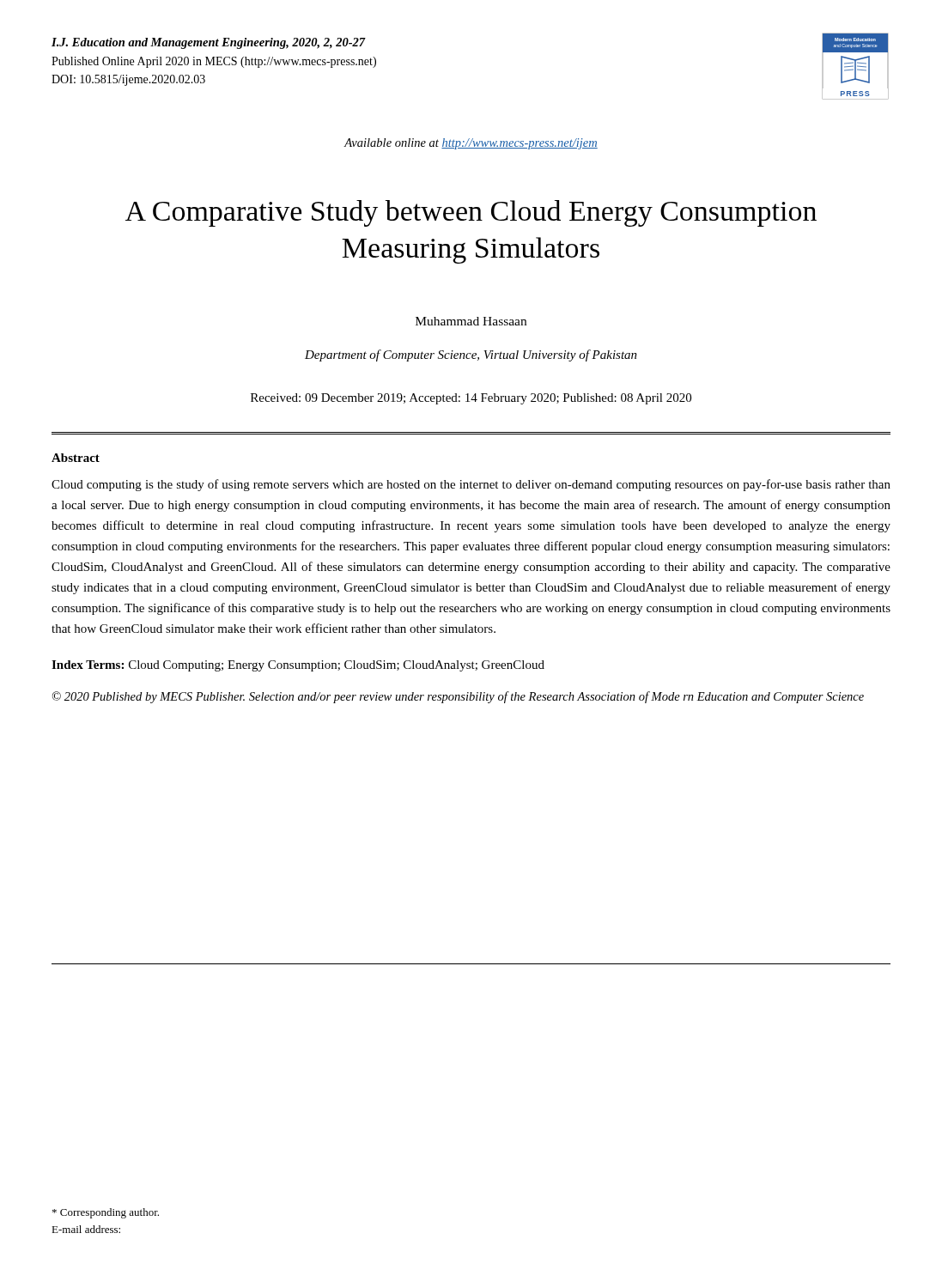Navigate to the region starting "Corresponding author. E-mail address:"
The height and width of the screenshot is (1288, 942).
point(106,1220)
